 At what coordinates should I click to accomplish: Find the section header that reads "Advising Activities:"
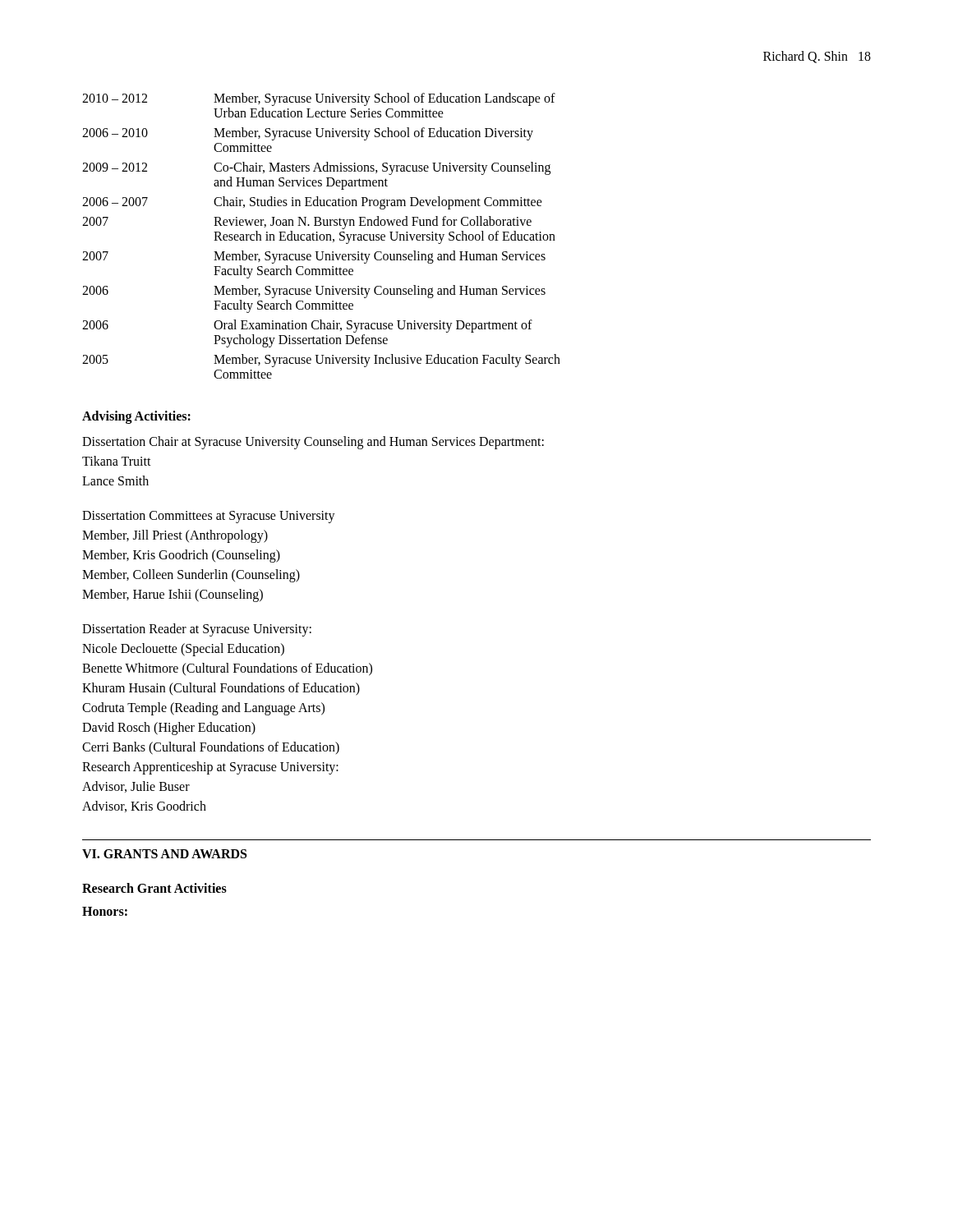click(137, 416)
